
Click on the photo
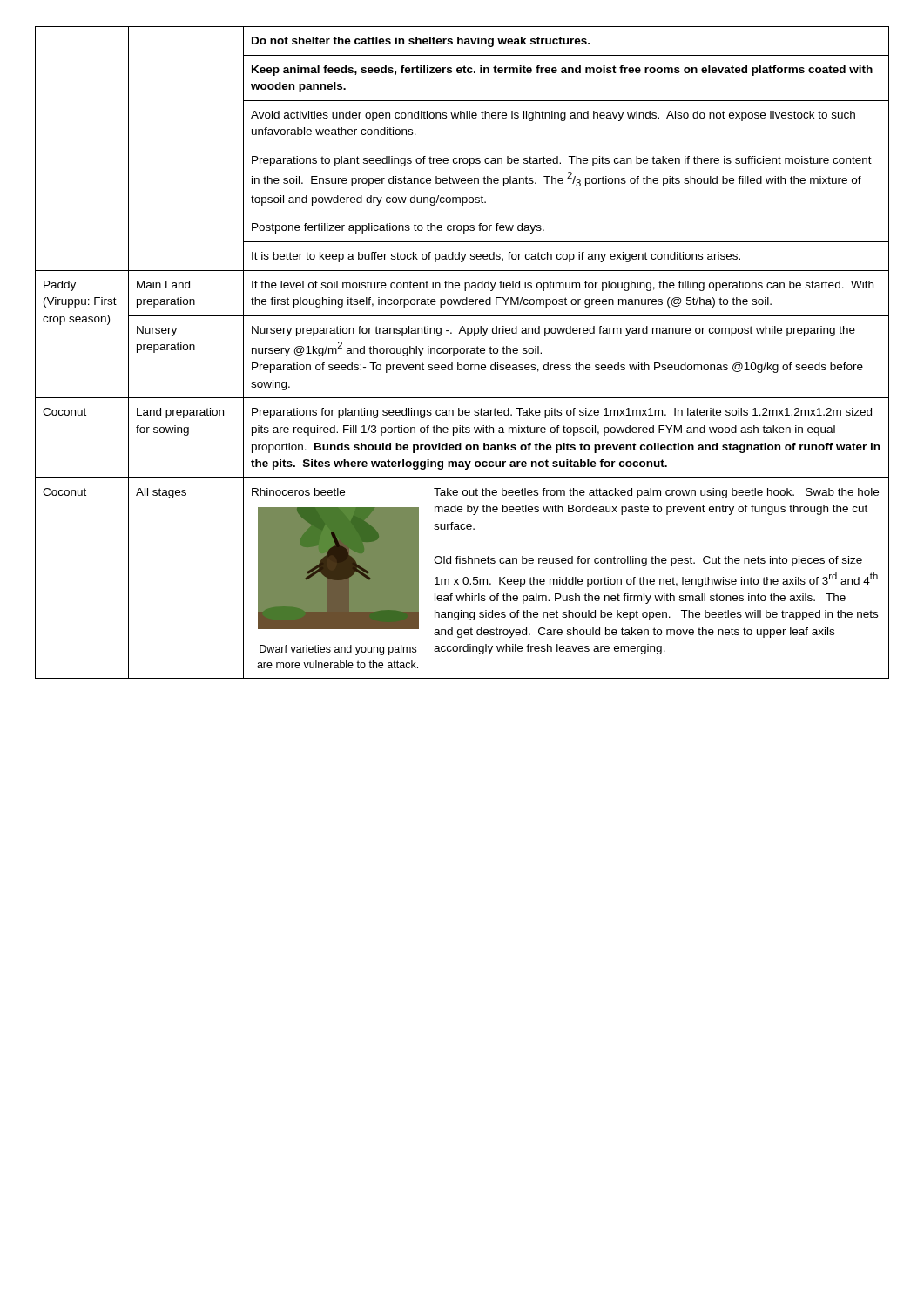[338, 568]
